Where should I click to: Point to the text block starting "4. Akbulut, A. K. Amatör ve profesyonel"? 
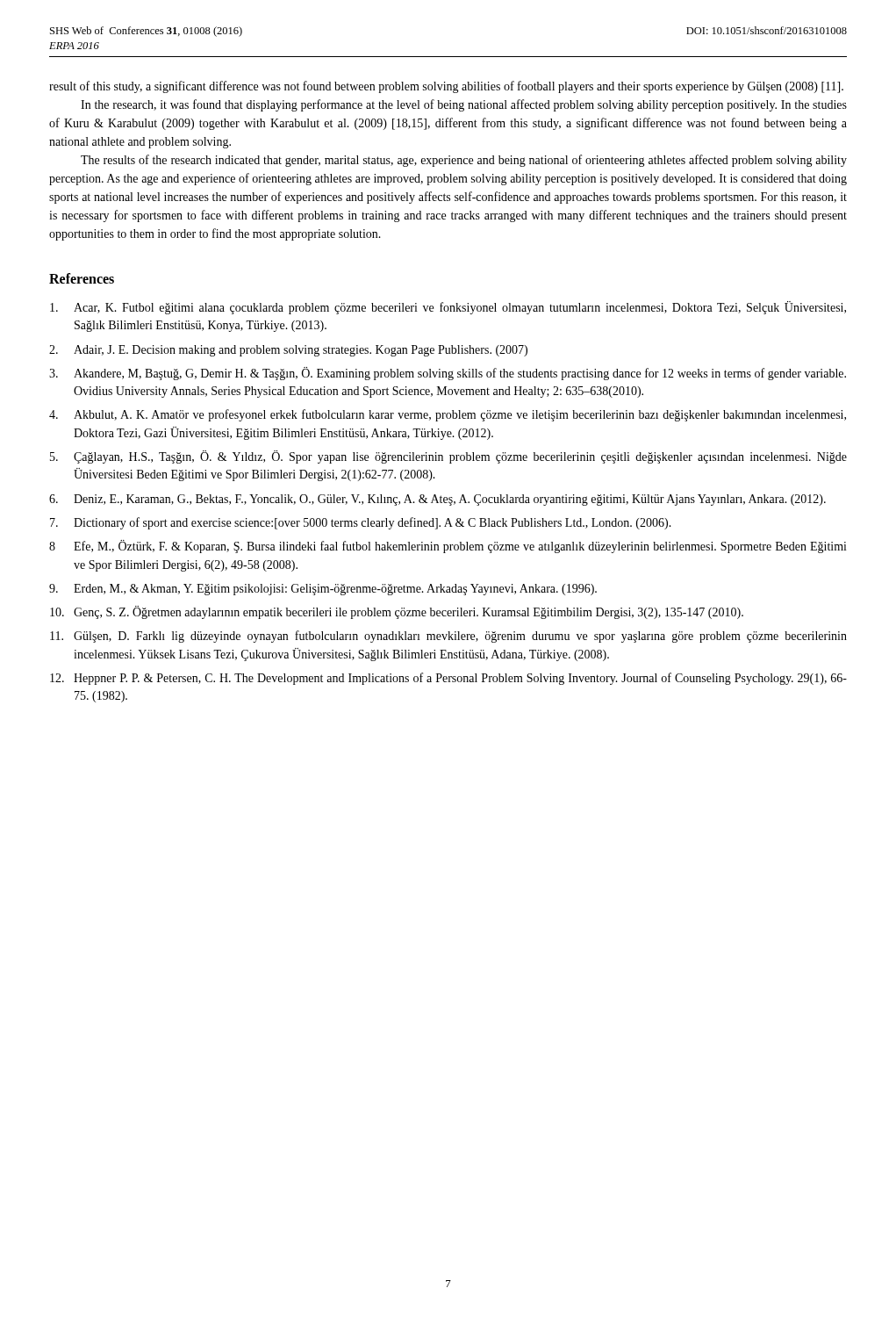coord(448,425)
